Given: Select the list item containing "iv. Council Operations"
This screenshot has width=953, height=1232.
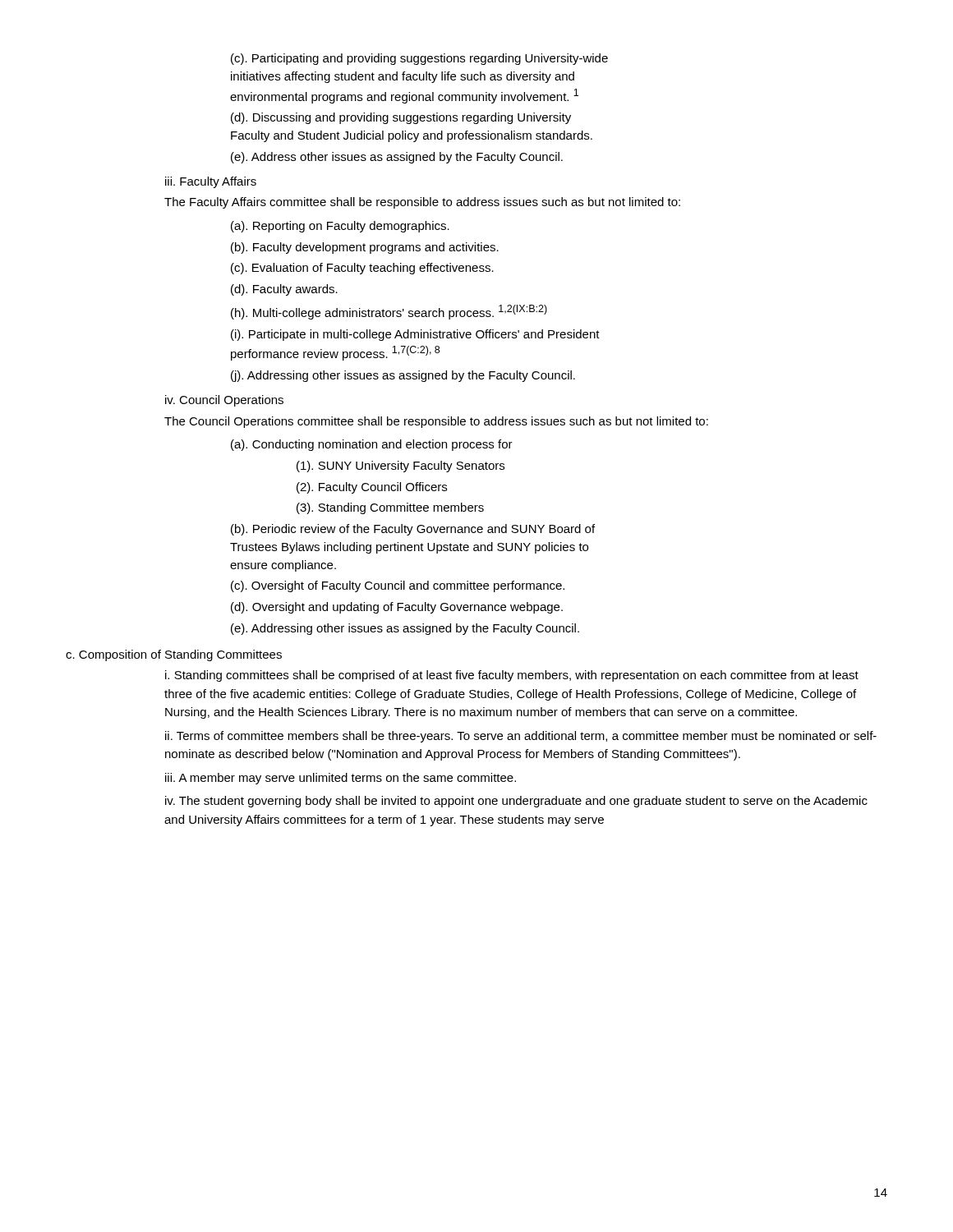Looking at the screenshot, I should point(224,399).
